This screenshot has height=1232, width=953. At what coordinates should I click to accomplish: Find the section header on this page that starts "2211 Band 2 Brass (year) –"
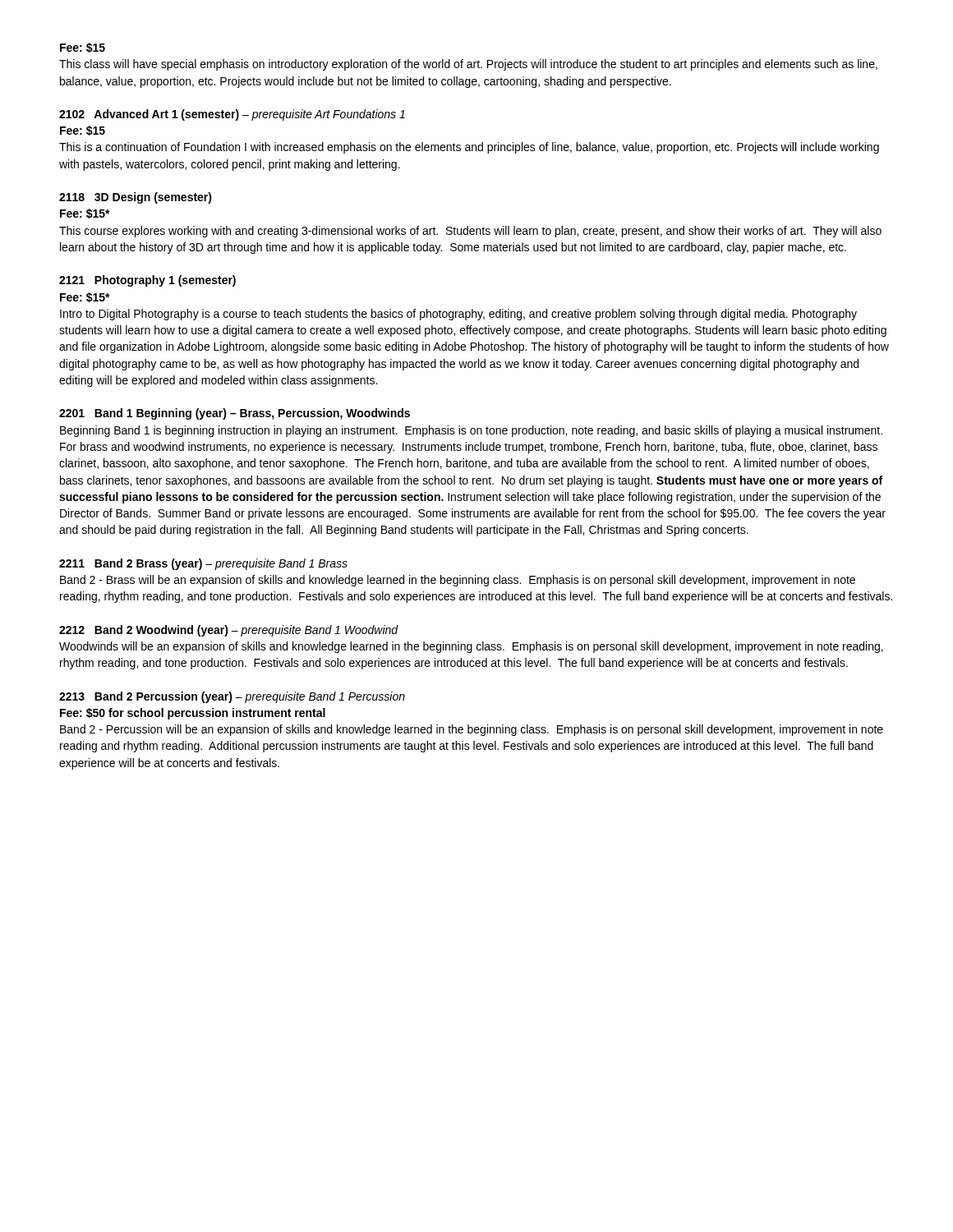(x=476, y=563)
